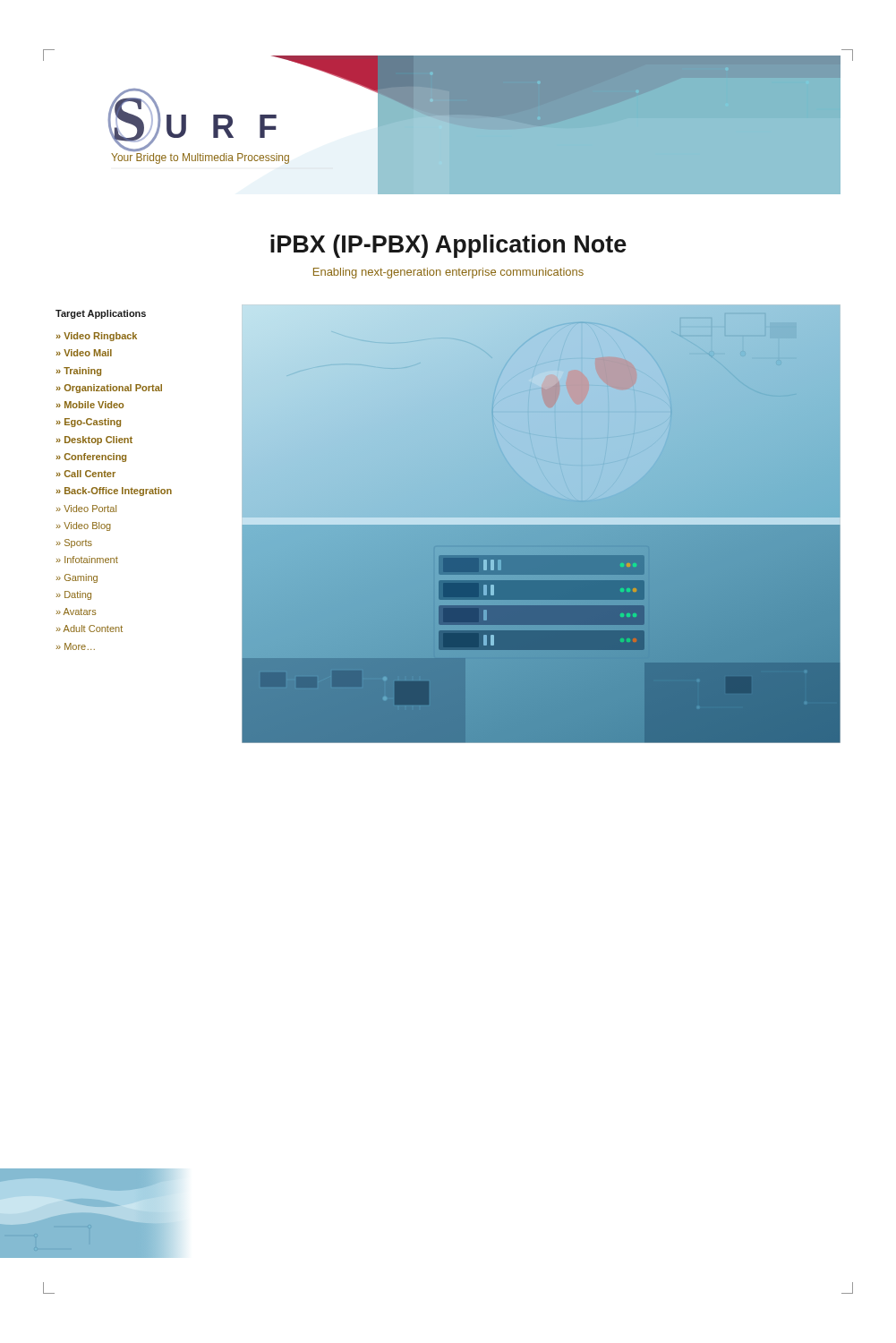Locate the passage starting "» Adult Content"
Screen dimensions: 1343x896
point(90,629)
